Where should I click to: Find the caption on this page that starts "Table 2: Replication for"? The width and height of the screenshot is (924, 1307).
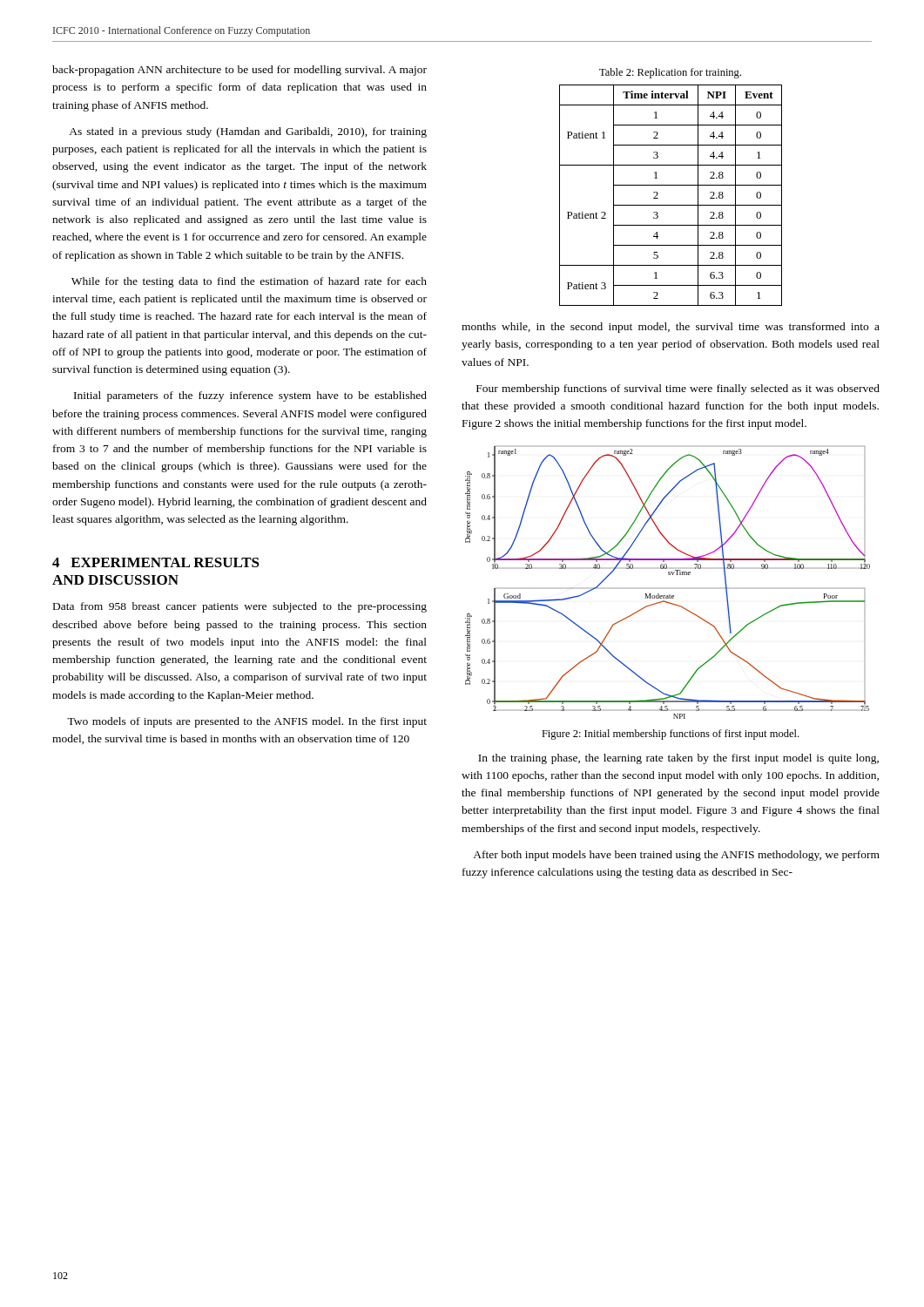[671, 72]
